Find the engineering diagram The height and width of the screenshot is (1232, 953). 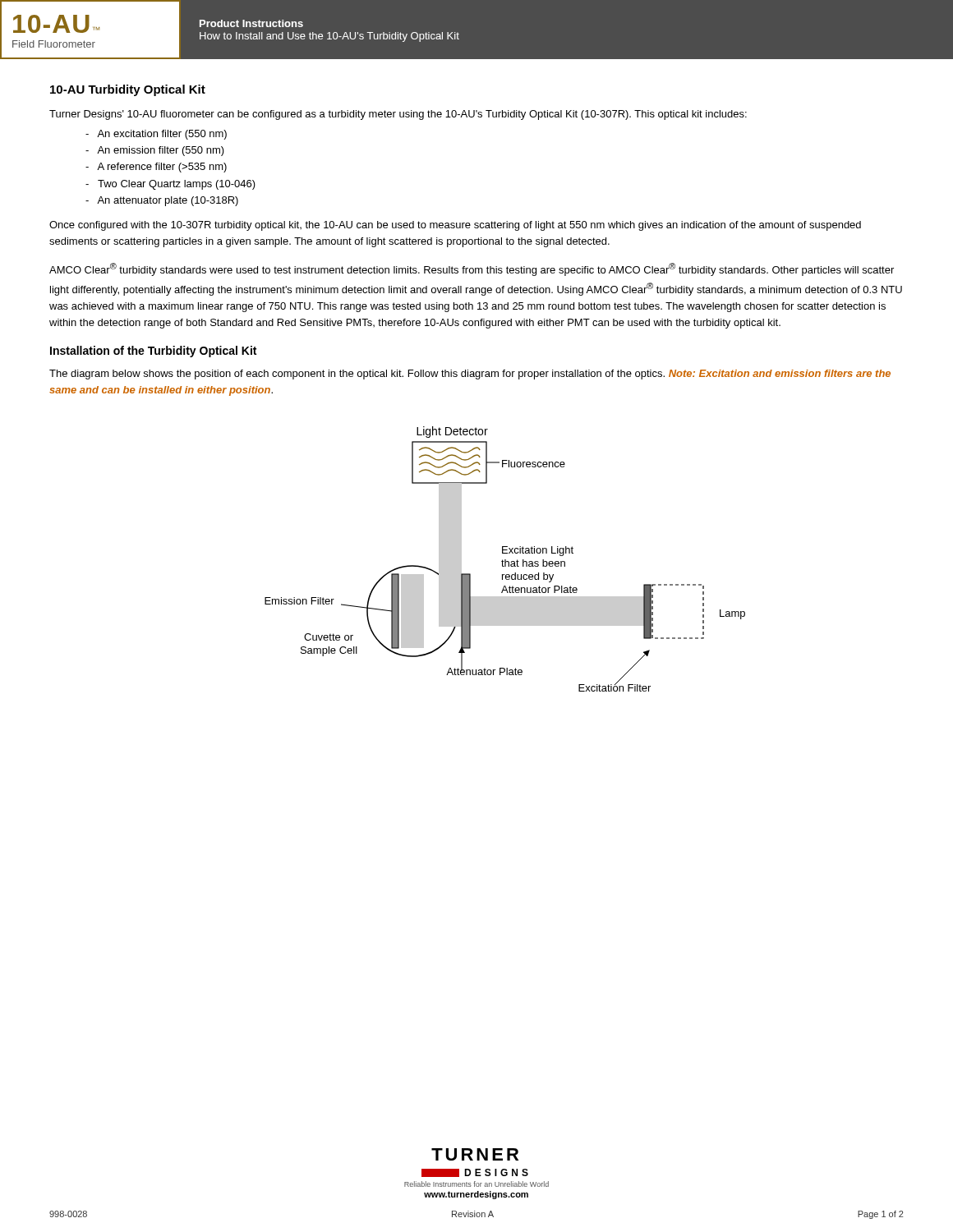pyautogui.click(x=476, y=570)
